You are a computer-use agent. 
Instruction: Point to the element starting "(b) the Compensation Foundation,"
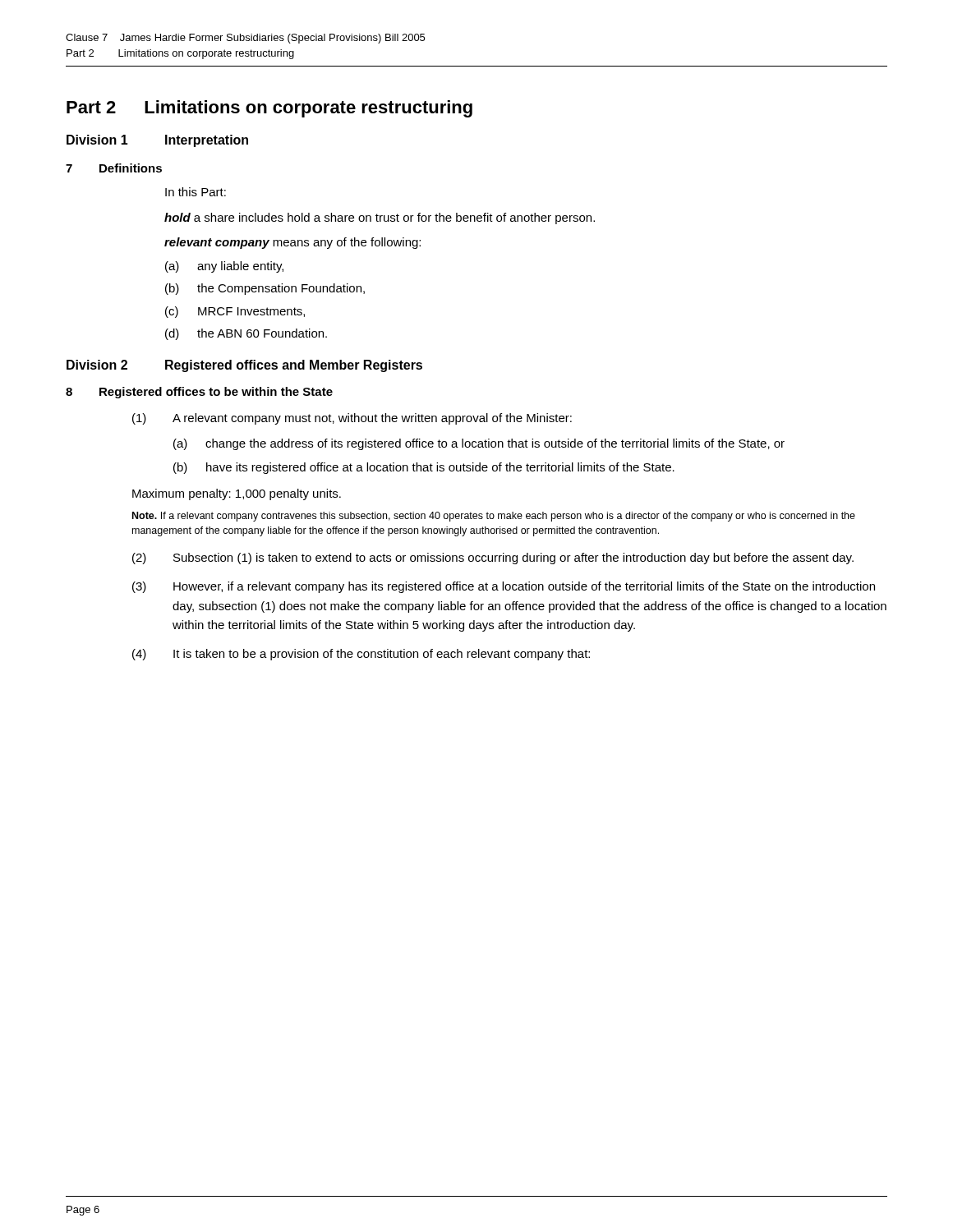(x=265, y=289)
